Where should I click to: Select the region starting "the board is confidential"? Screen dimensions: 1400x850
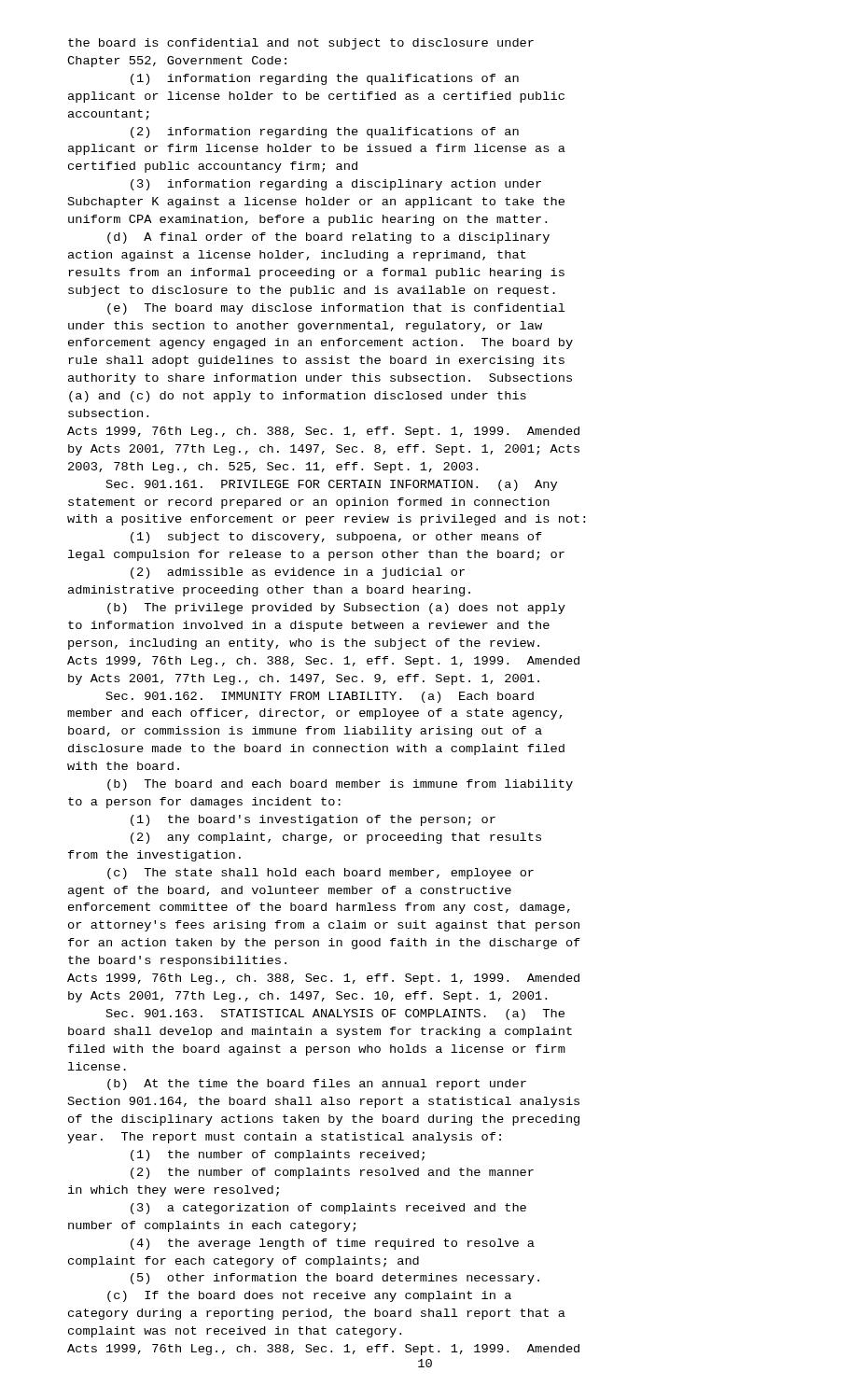[x=328, y=696]
